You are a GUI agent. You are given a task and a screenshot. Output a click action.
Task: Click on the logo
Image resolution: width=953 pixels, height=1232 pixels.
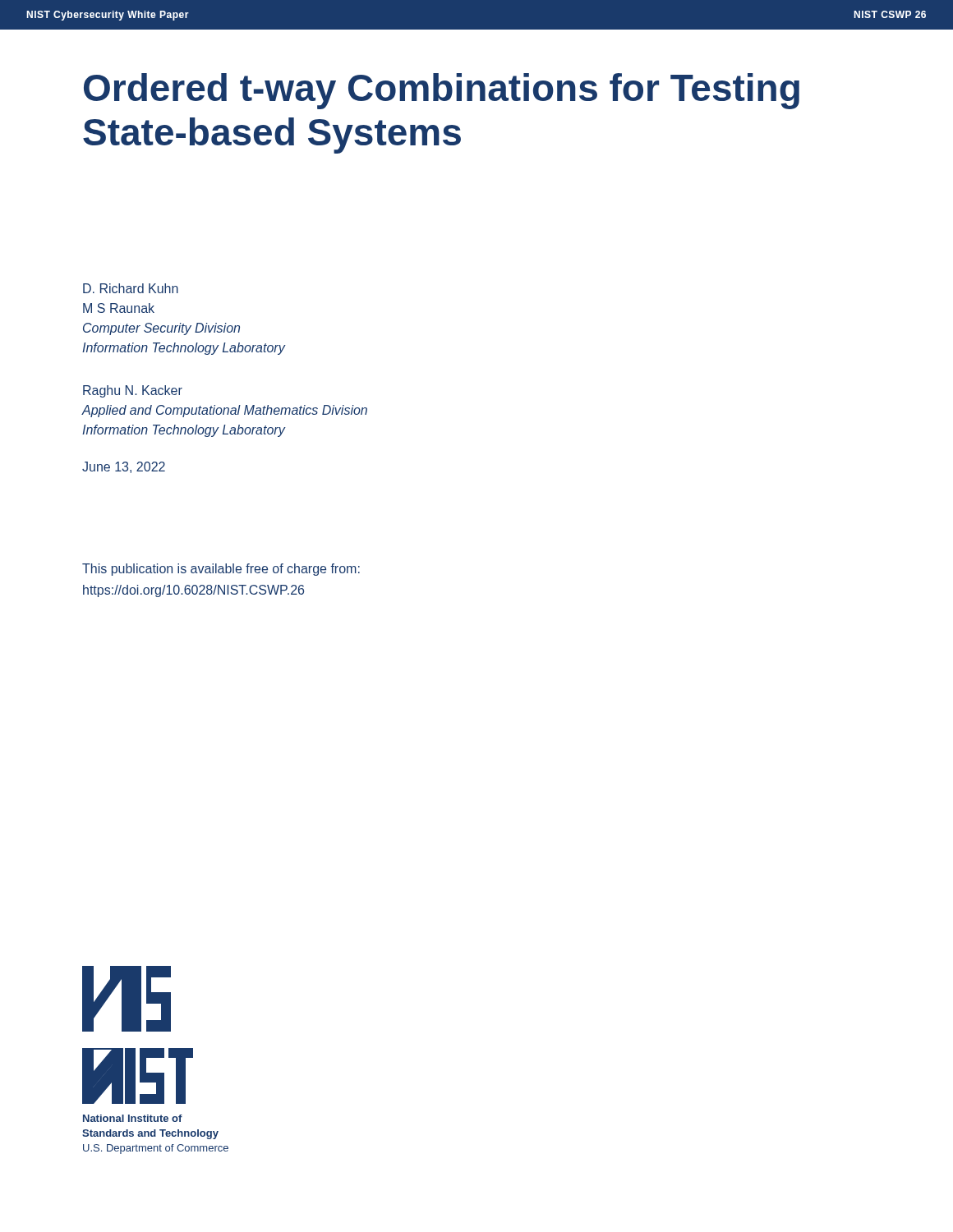click(x=173, y=1062)
